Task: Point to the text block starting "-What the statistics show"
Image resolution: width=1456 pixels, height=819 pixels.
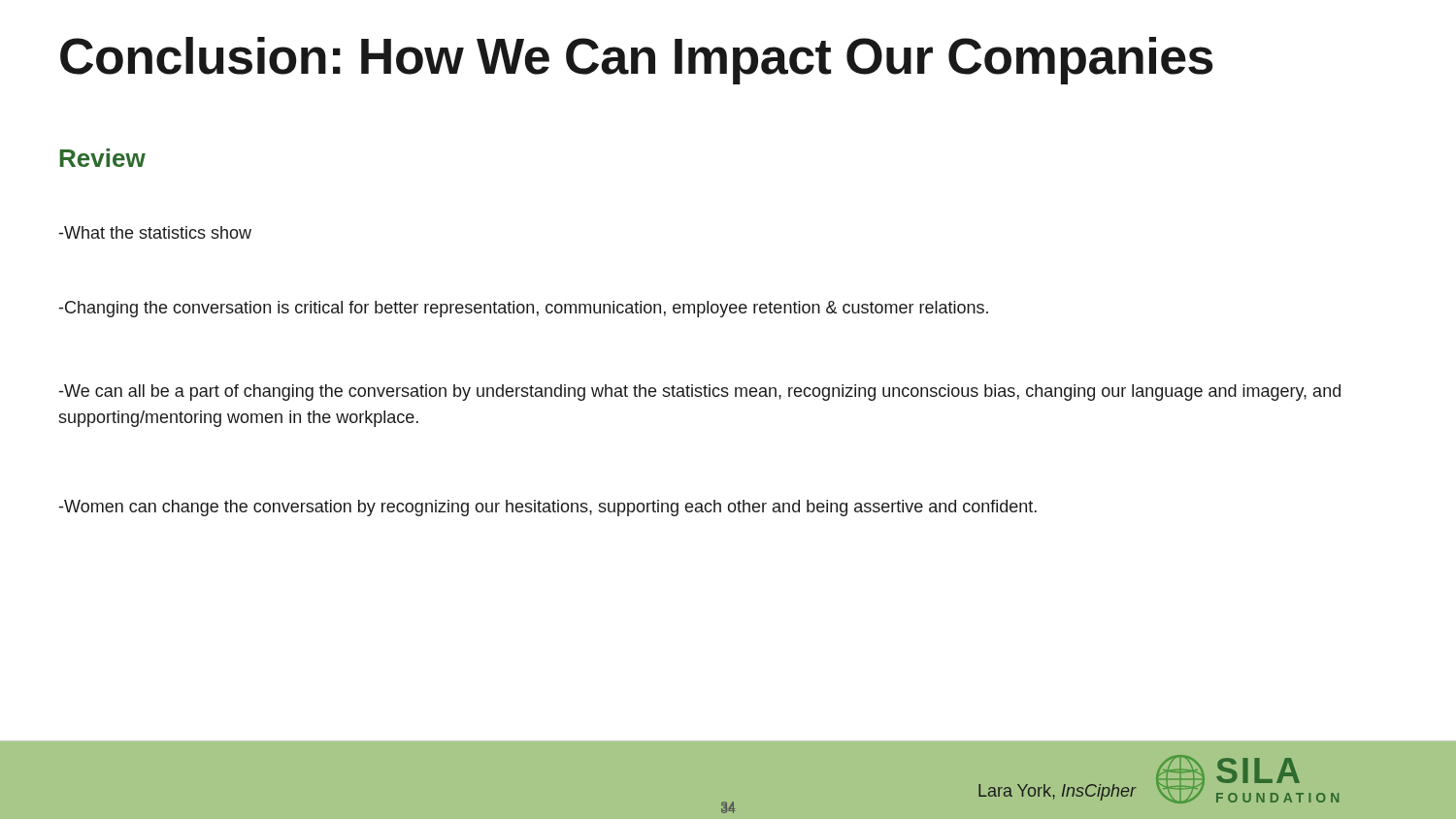Action: click(155, 233)
